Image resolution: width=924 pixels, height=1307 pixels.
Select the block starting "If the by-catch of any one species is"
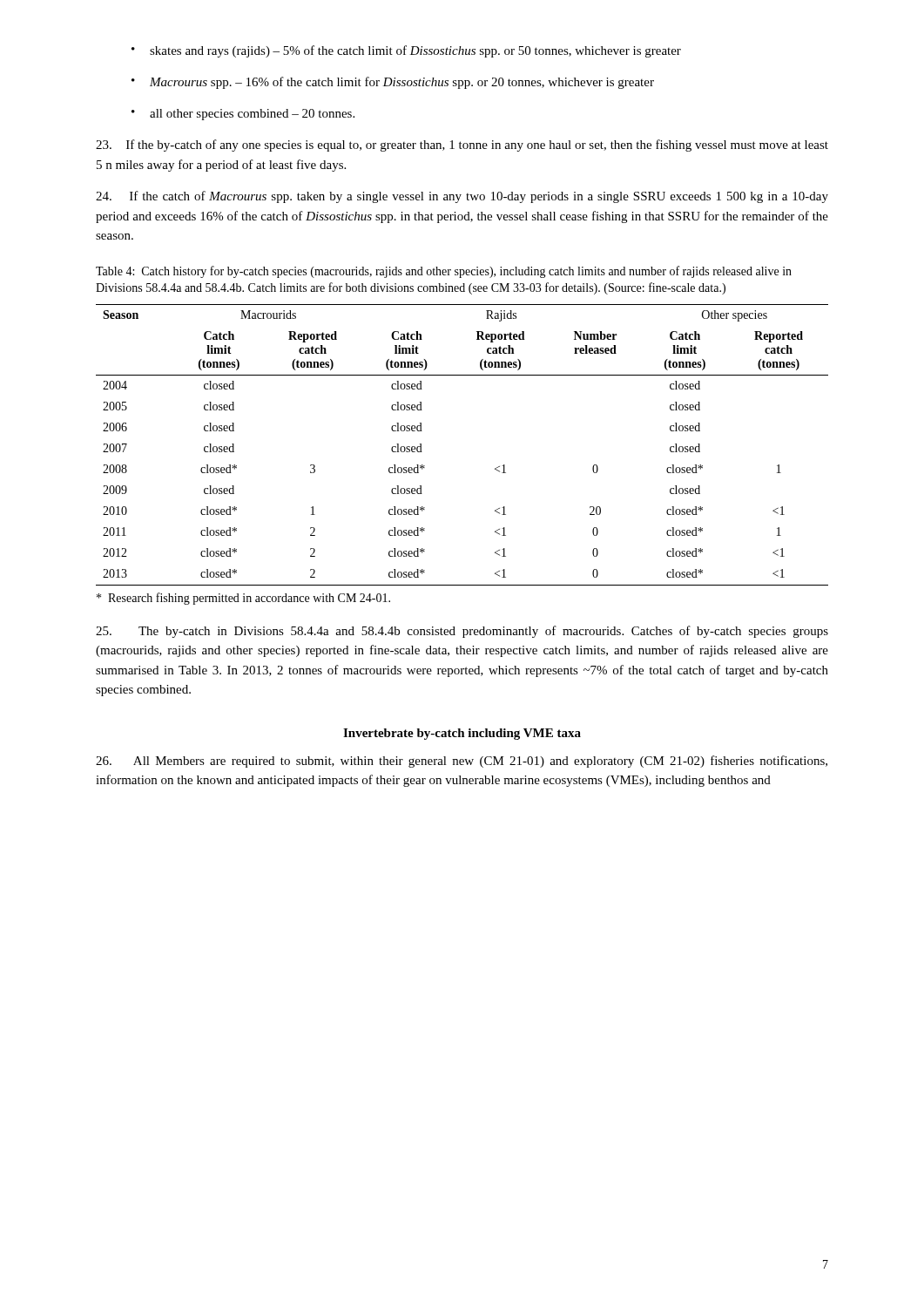(462, 155)
